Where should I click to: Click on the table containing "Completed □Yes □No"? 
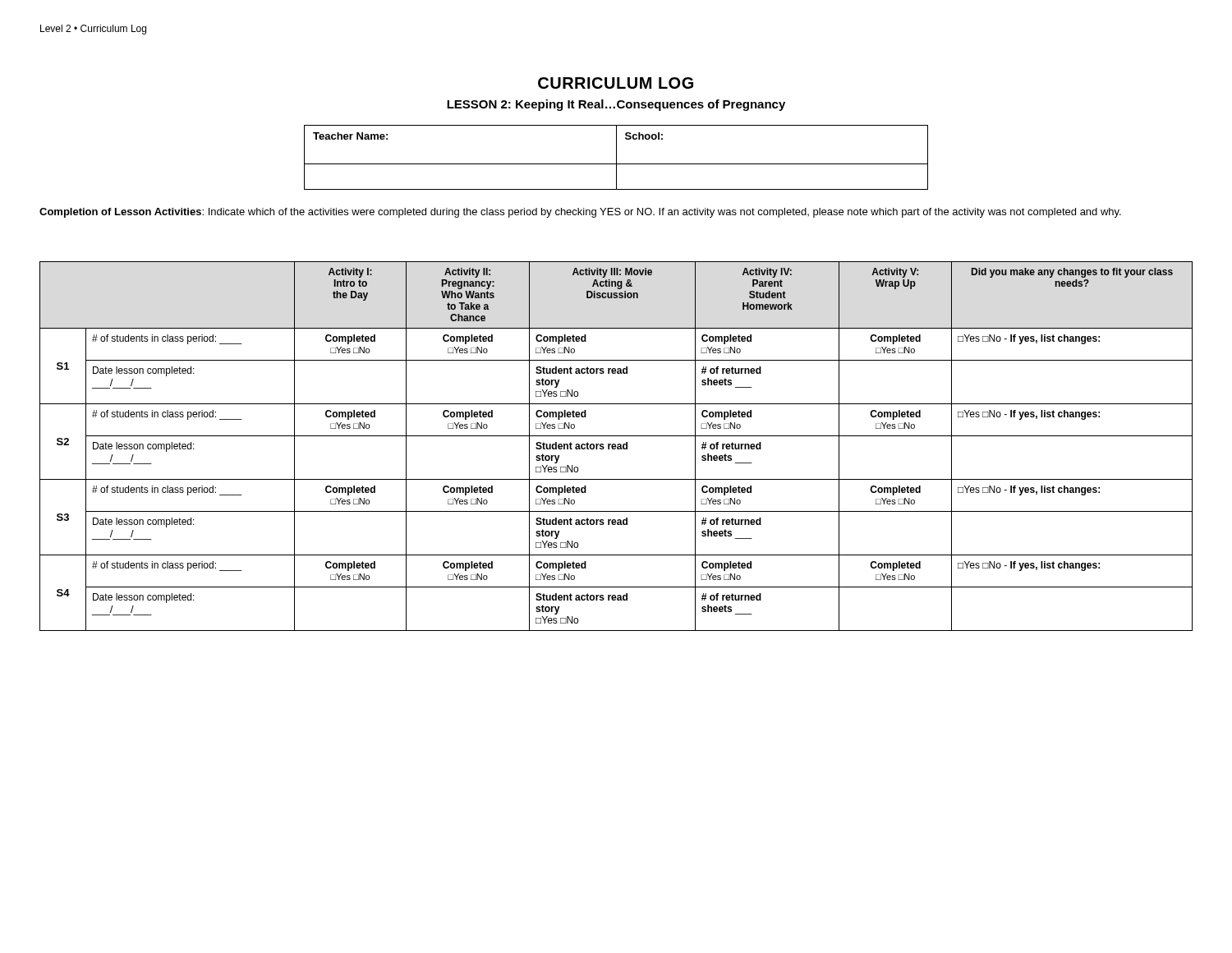pos(616,446)
